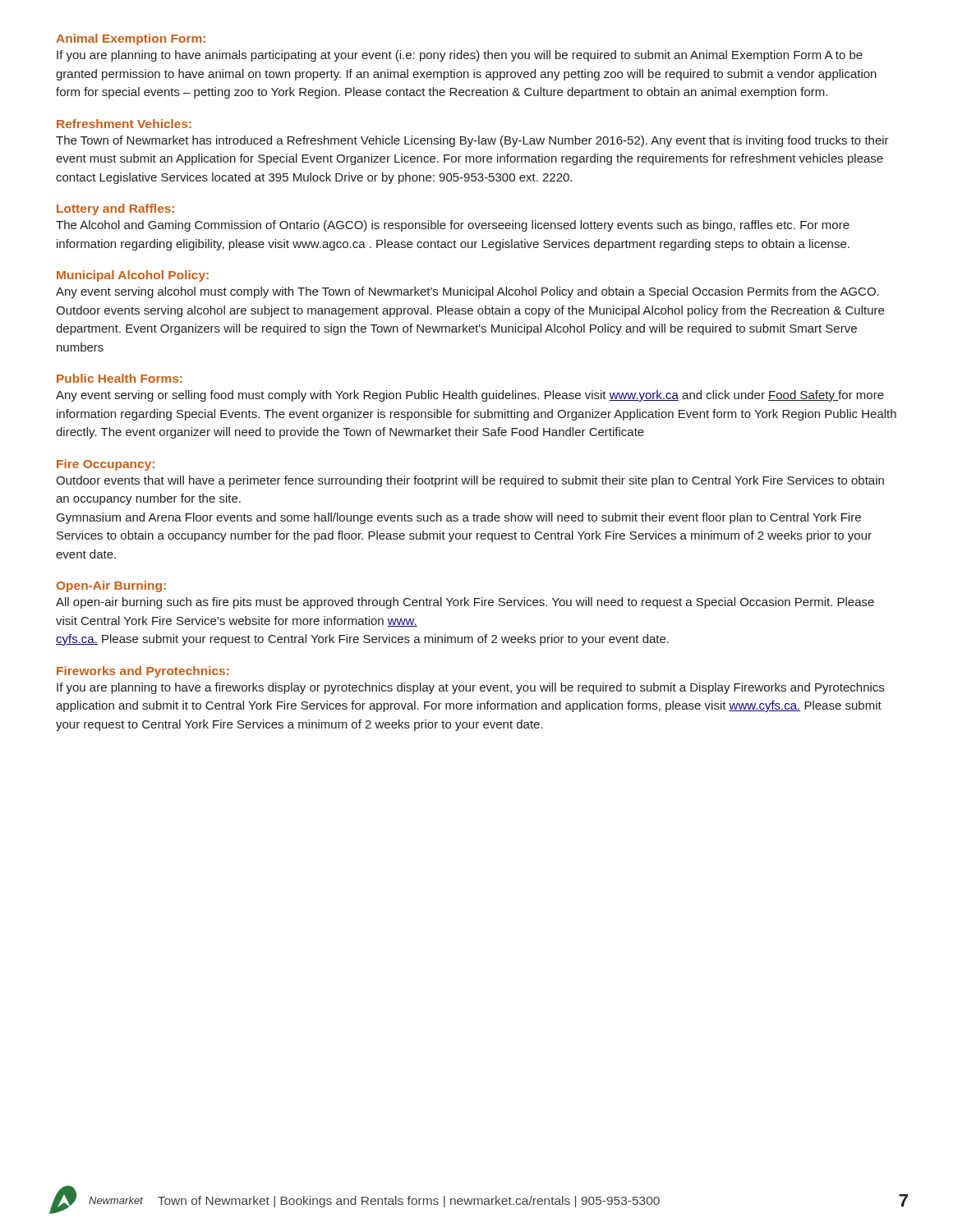
Task: Click on the text block containing "The Town of Newmarket has"
Action: coord(472,158)
